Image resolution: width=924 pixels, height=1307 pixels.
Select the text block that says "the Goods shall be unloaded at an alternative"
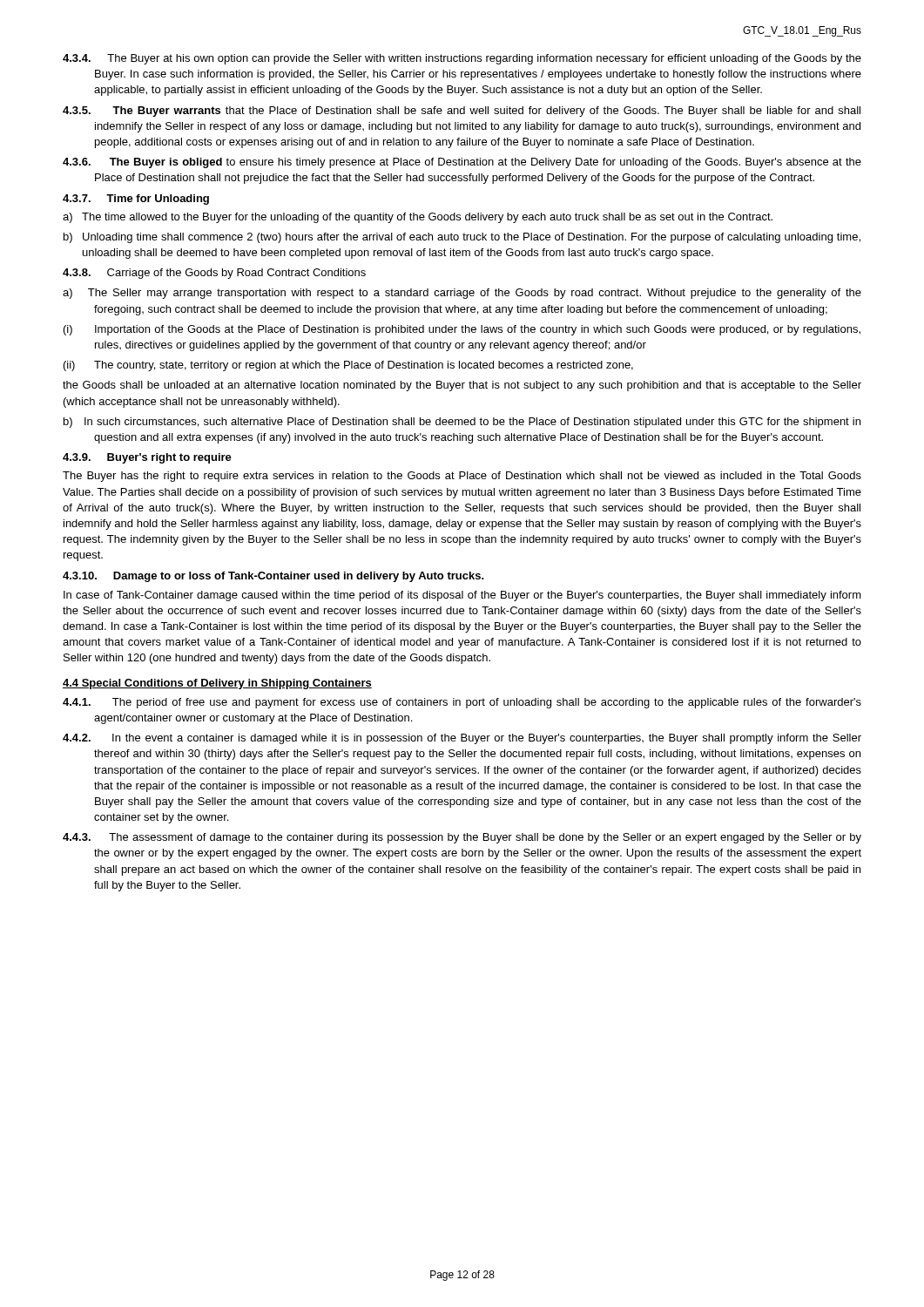point(462,393)
